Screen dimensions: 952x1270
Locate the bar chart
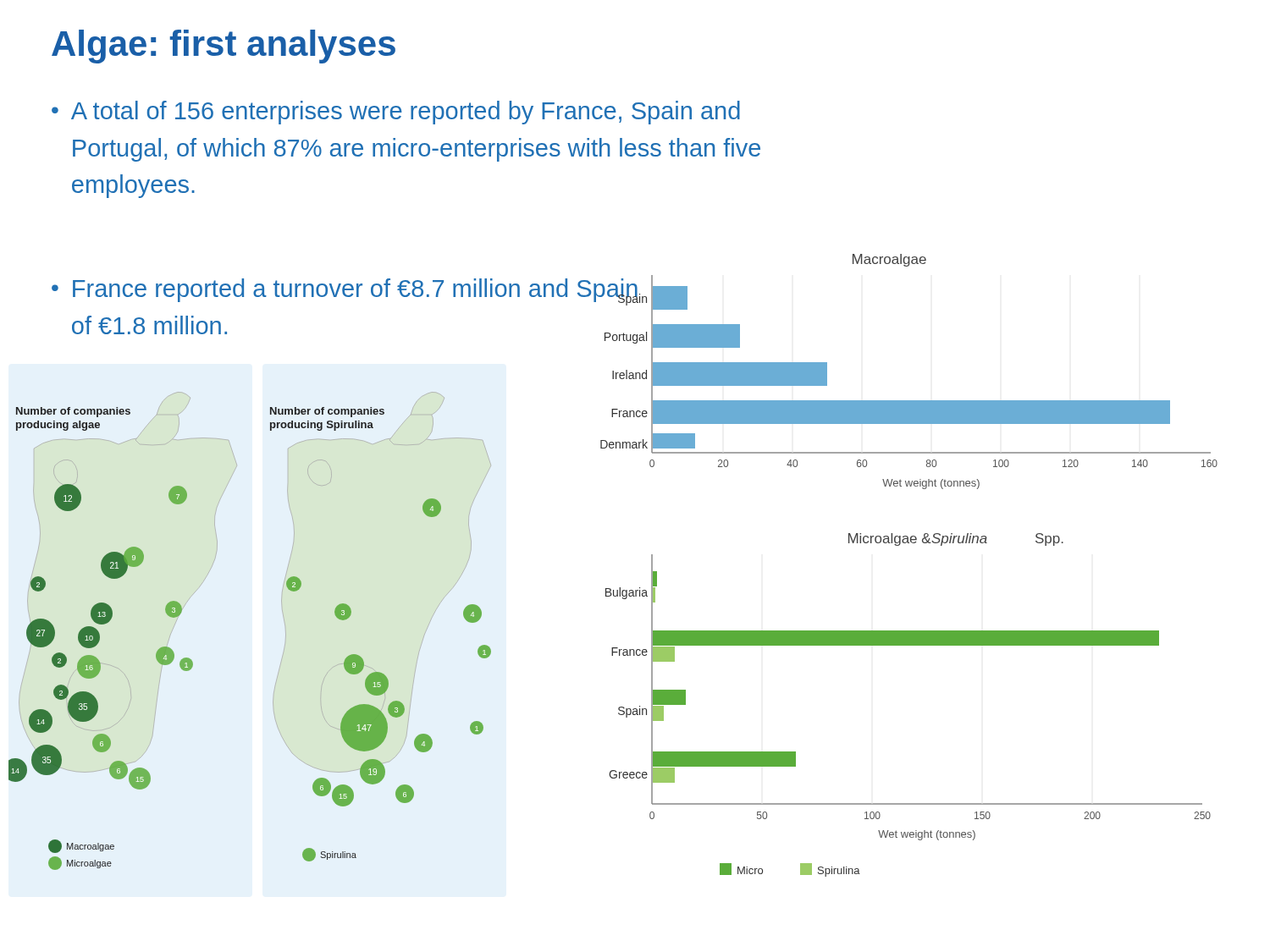(889, 377)
